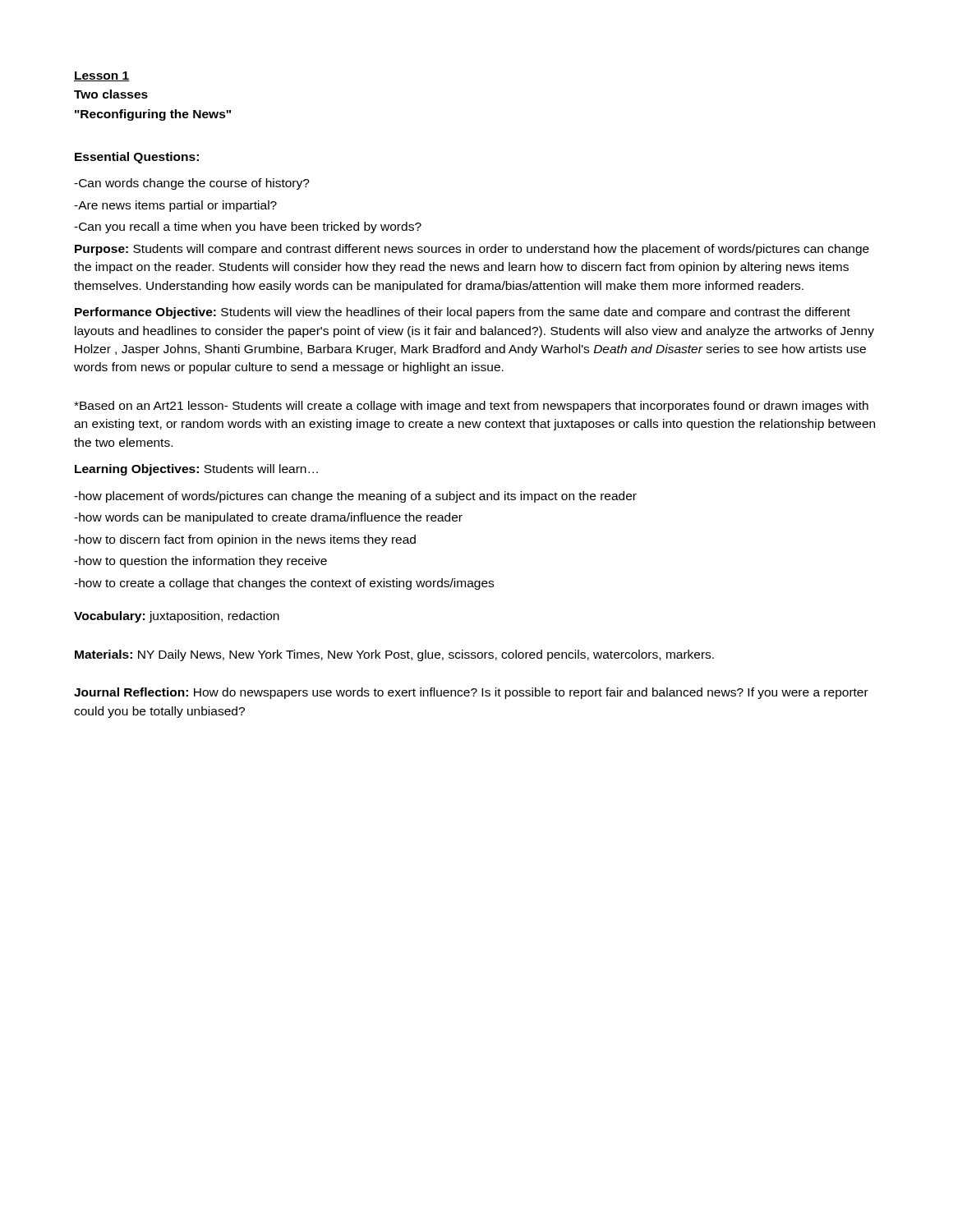Viewport: 953px width, 1232px height.
Task: Find the text starting "Learning Objectives: Students will learn…"
Action: pyautogui.click(x=196, y=470)
